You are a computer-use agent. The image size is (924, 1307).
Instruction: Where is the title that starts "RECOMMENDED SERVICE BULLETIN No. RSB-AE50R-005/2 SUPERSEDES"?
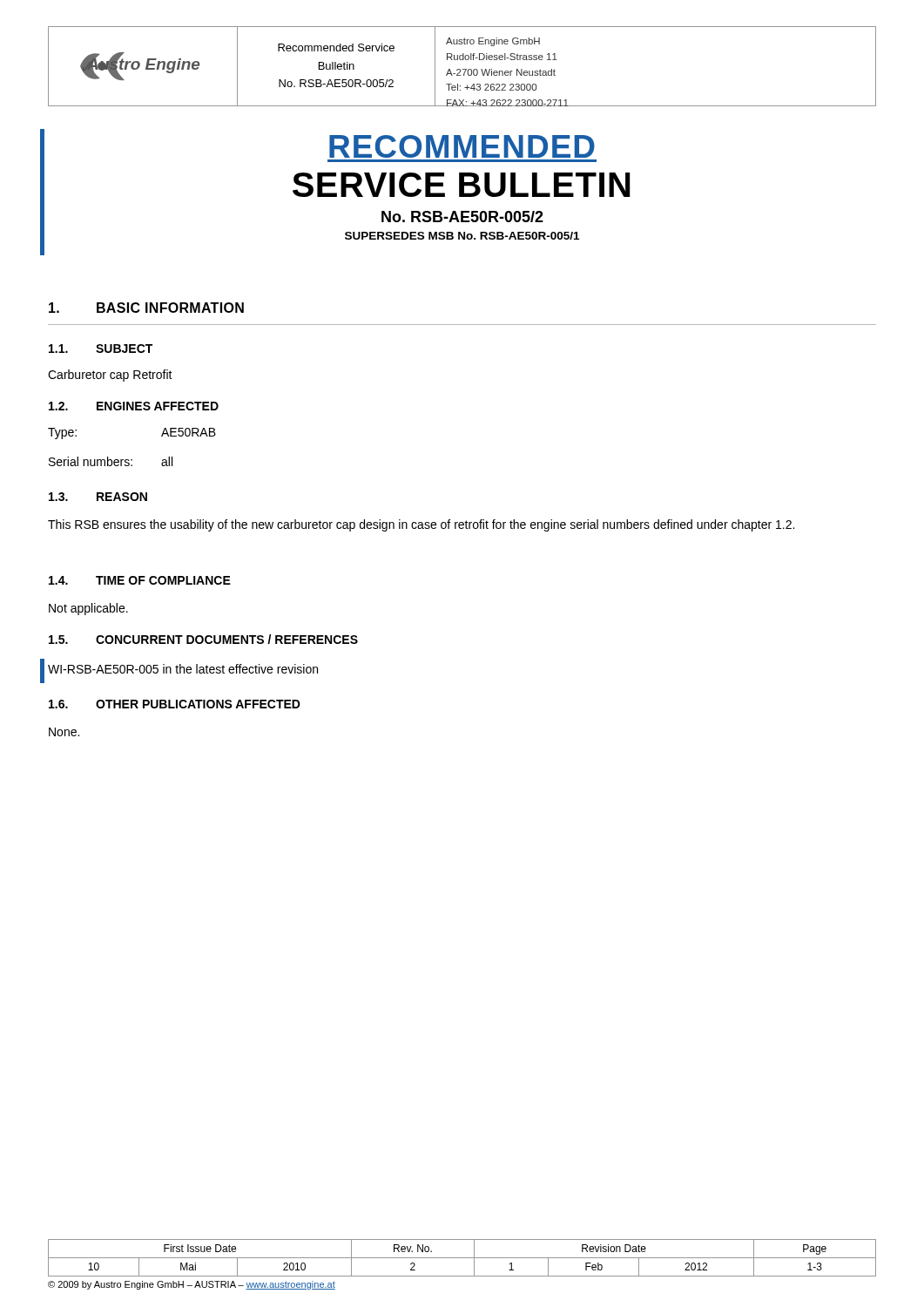(462, 186)
